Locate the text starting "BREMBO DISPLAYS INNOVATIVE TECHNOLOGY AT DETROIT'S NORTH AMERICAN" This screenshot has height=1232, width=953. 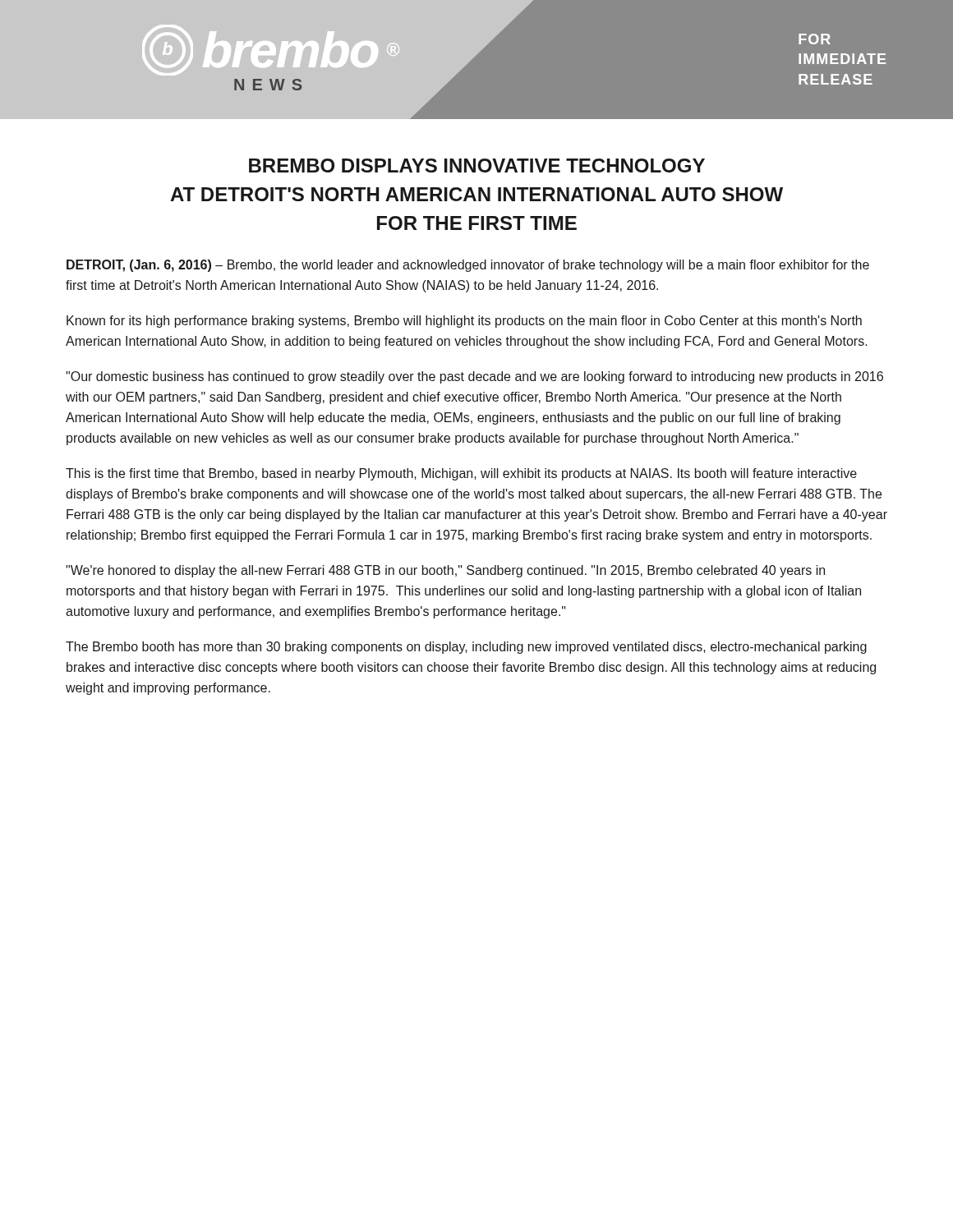pos(476,194)
